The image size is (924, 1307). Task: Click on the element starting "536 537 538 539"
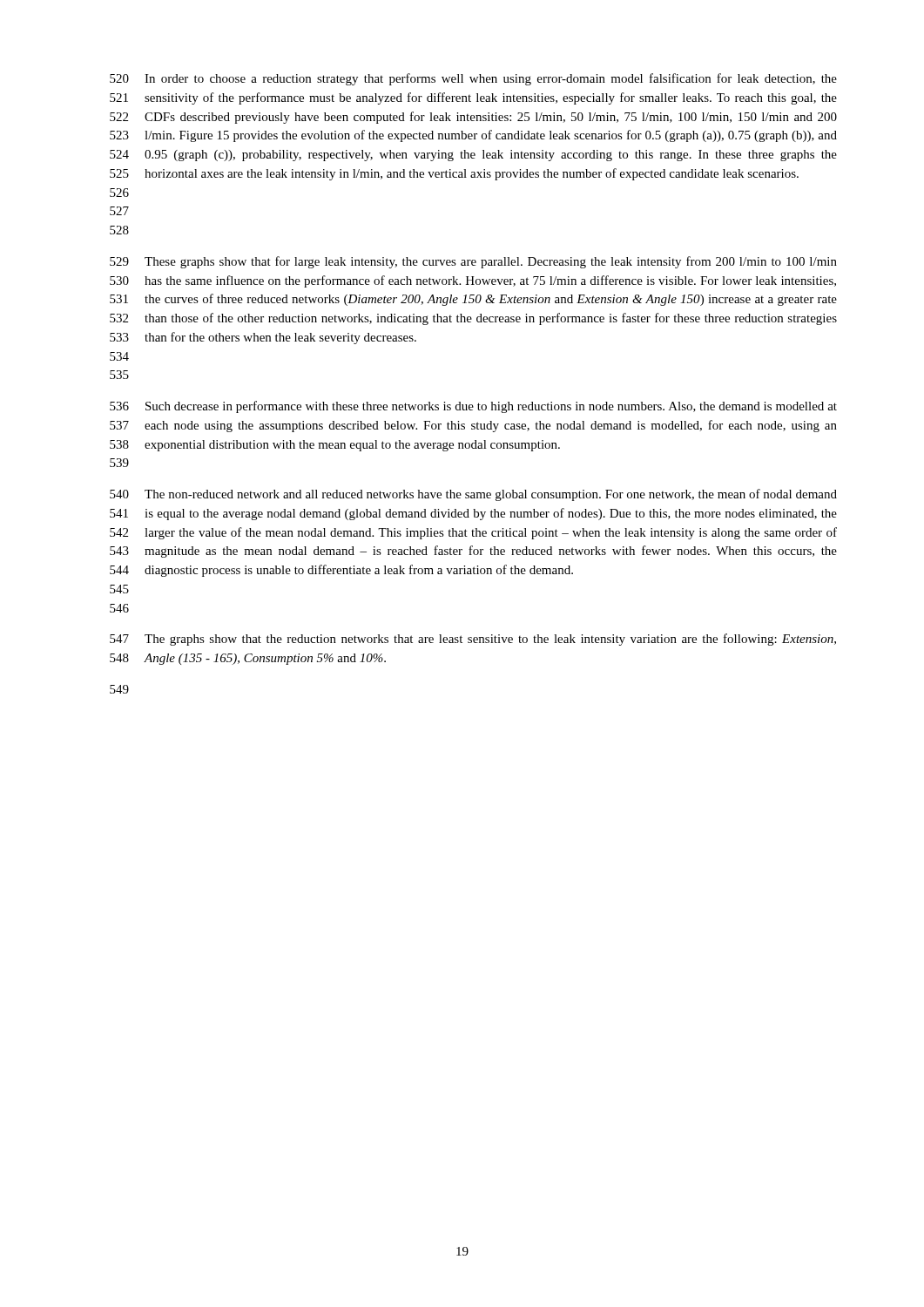click(x=462, y=435)
